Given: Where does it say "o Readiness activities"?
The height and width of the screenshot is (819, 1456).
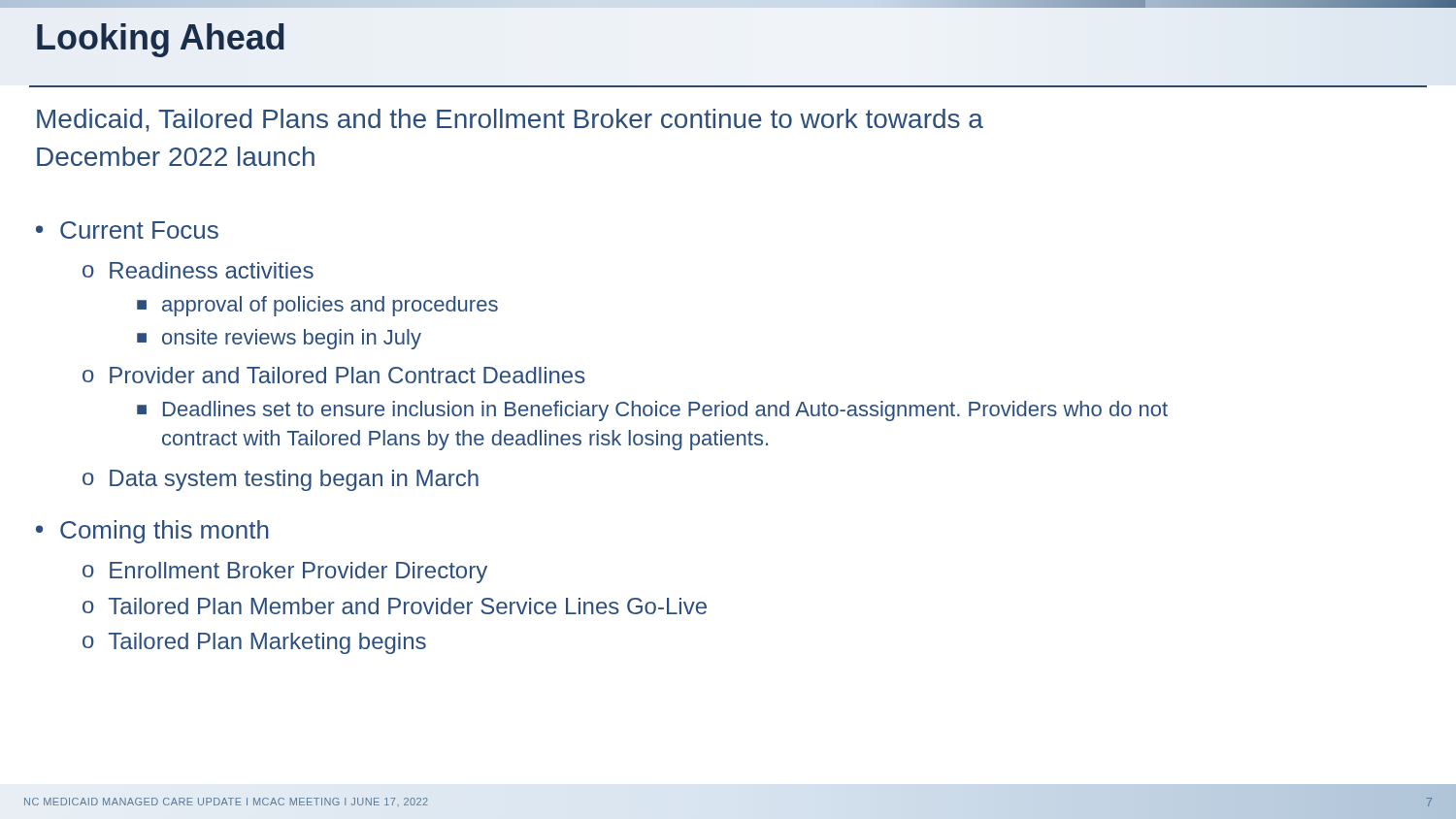Looking at the screenshot, I should (198, 271).
